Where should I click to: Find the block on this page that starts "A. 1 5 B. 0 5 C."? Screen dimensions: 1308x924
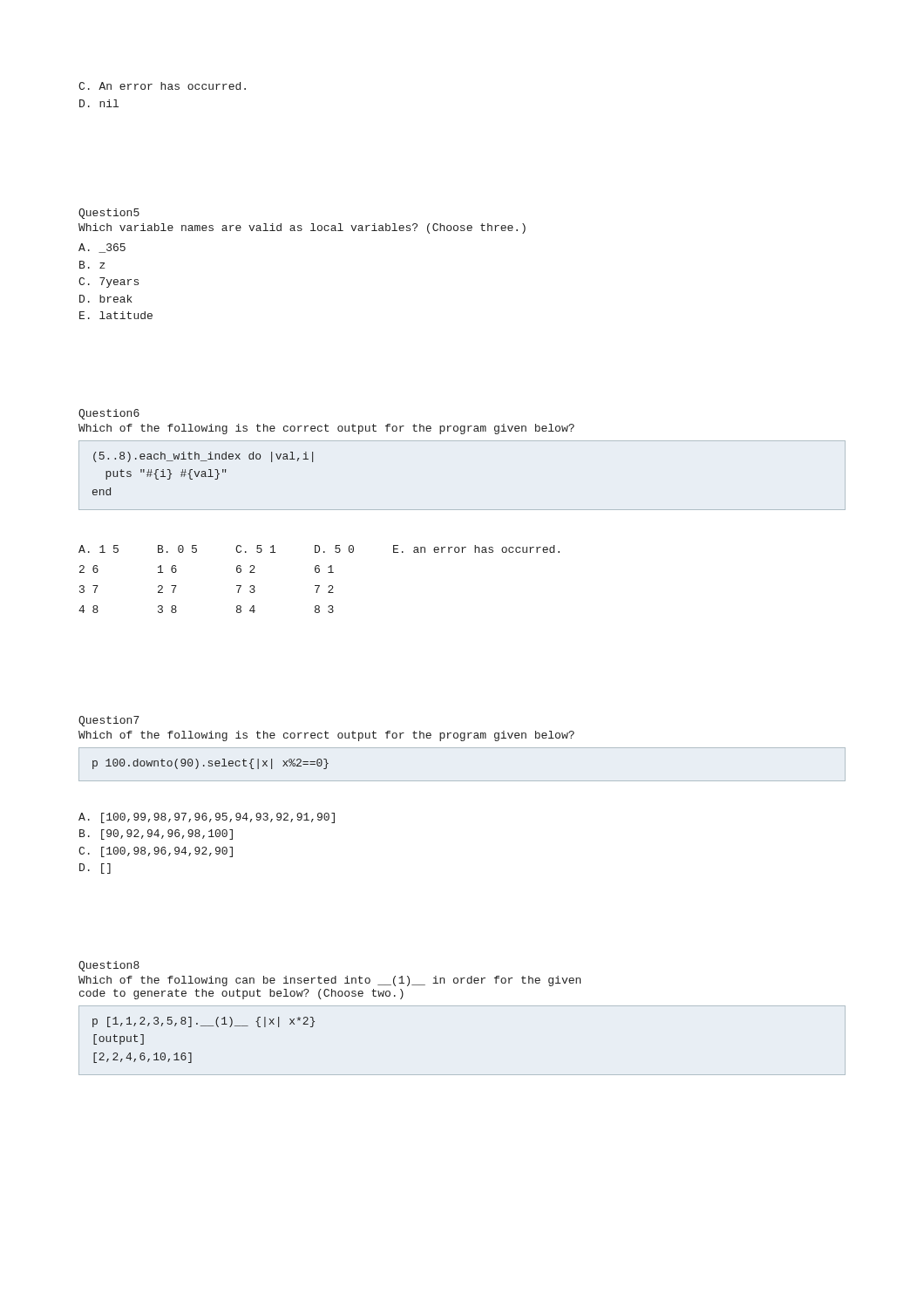tap(319, 549)
